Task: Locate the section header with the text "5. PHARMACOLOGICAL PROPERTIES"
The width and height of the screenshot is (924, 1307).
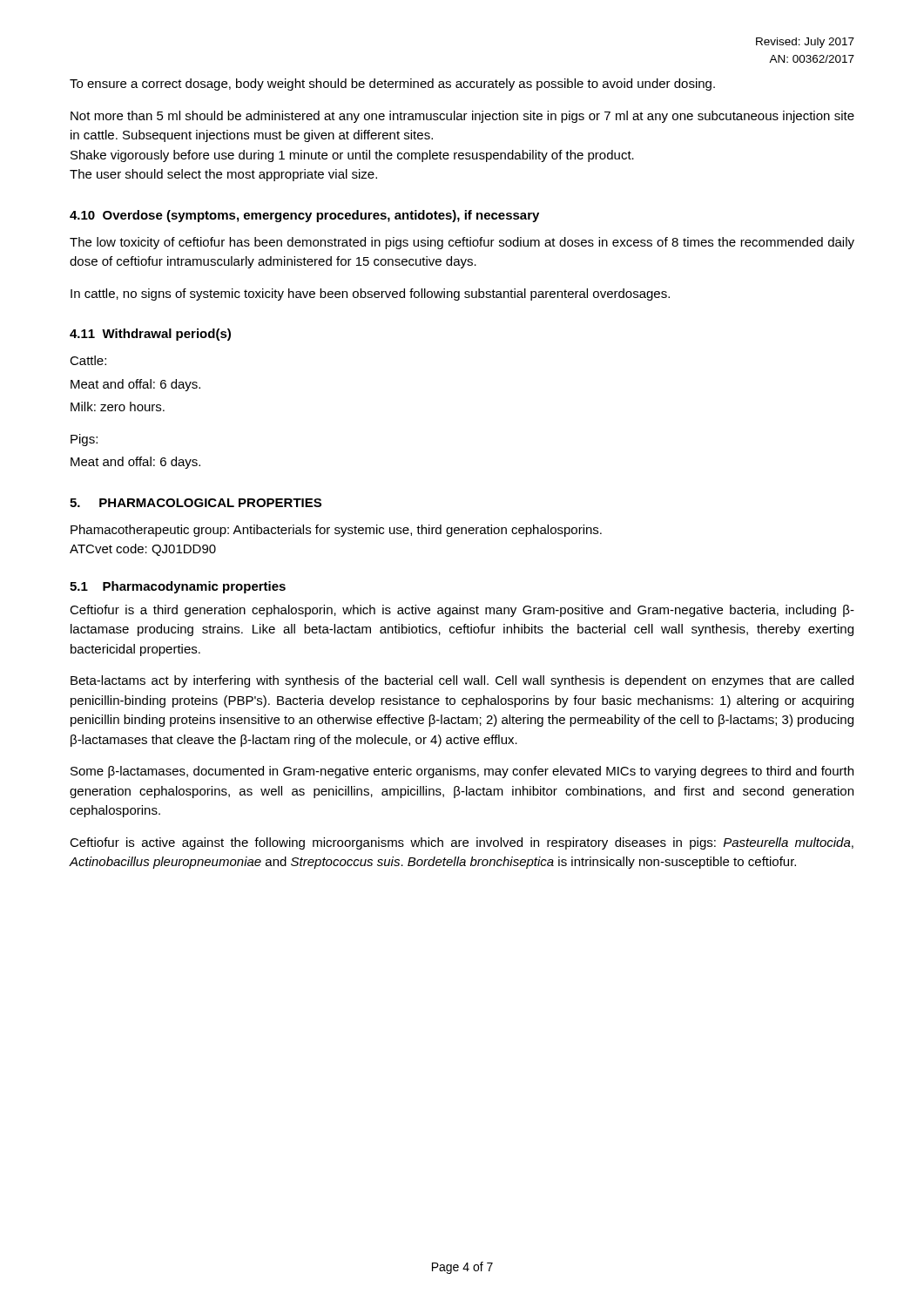Action: (x=196, y=502)
